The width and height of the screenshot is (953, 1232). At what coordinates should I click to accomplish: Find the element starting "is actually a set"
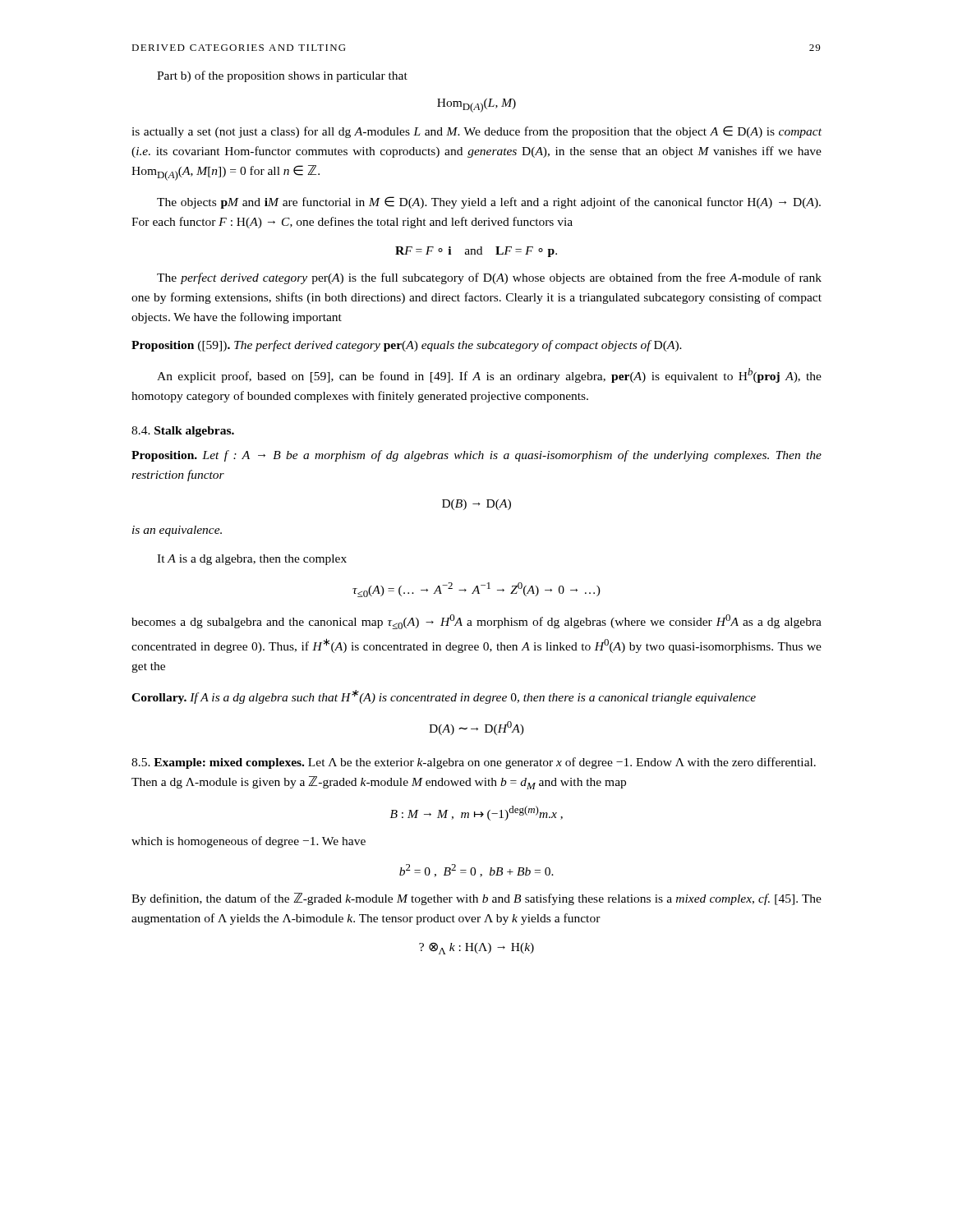[x=476, y=153]
